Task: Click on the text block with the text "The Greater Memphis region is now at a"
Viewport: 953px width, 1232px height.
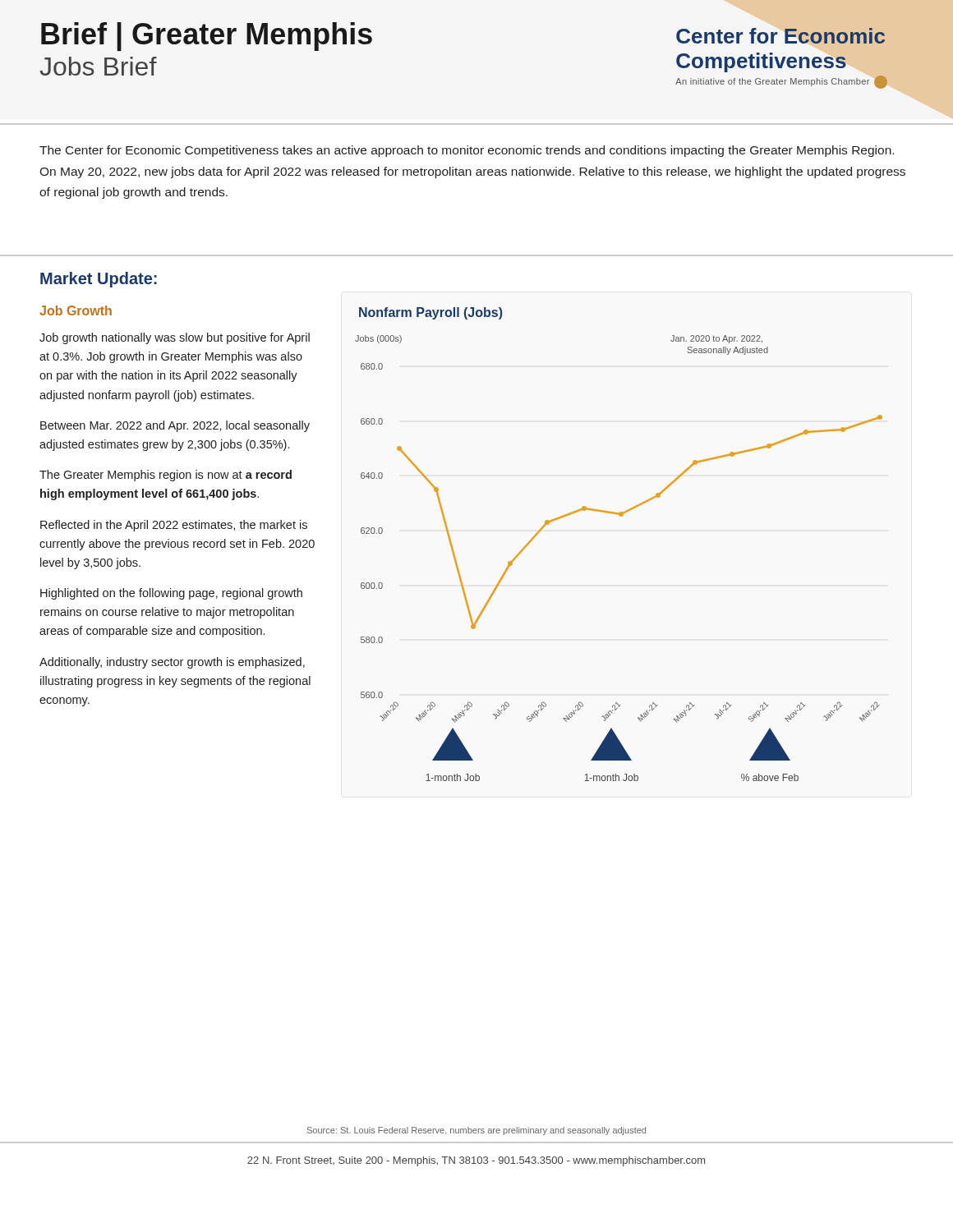Action: tap(179, 485)
